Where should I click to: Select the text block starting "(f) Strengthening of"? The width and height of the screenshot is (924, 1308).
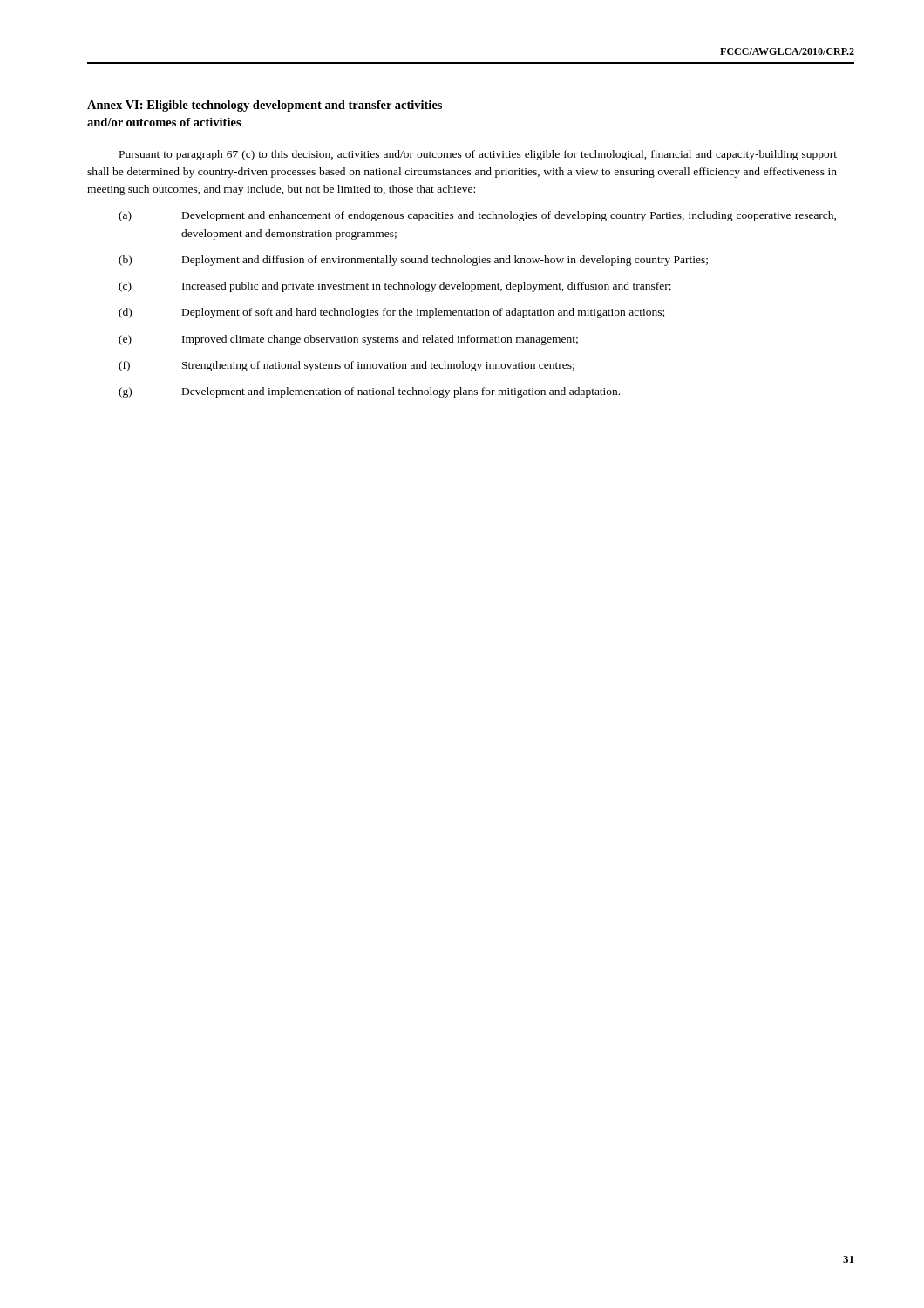(462, 365)
